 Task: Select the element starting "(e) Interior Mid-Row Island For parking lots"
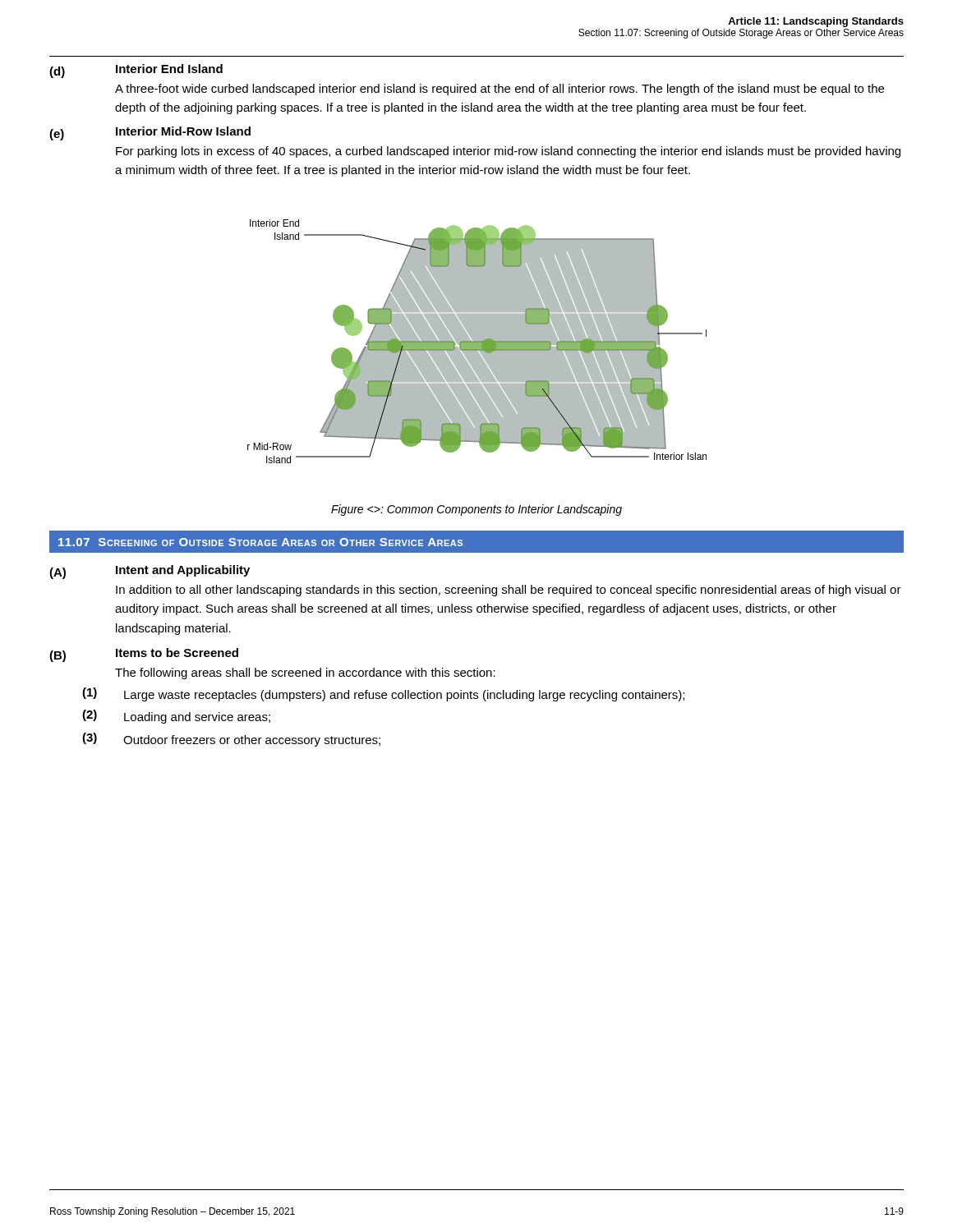point(476,151)
